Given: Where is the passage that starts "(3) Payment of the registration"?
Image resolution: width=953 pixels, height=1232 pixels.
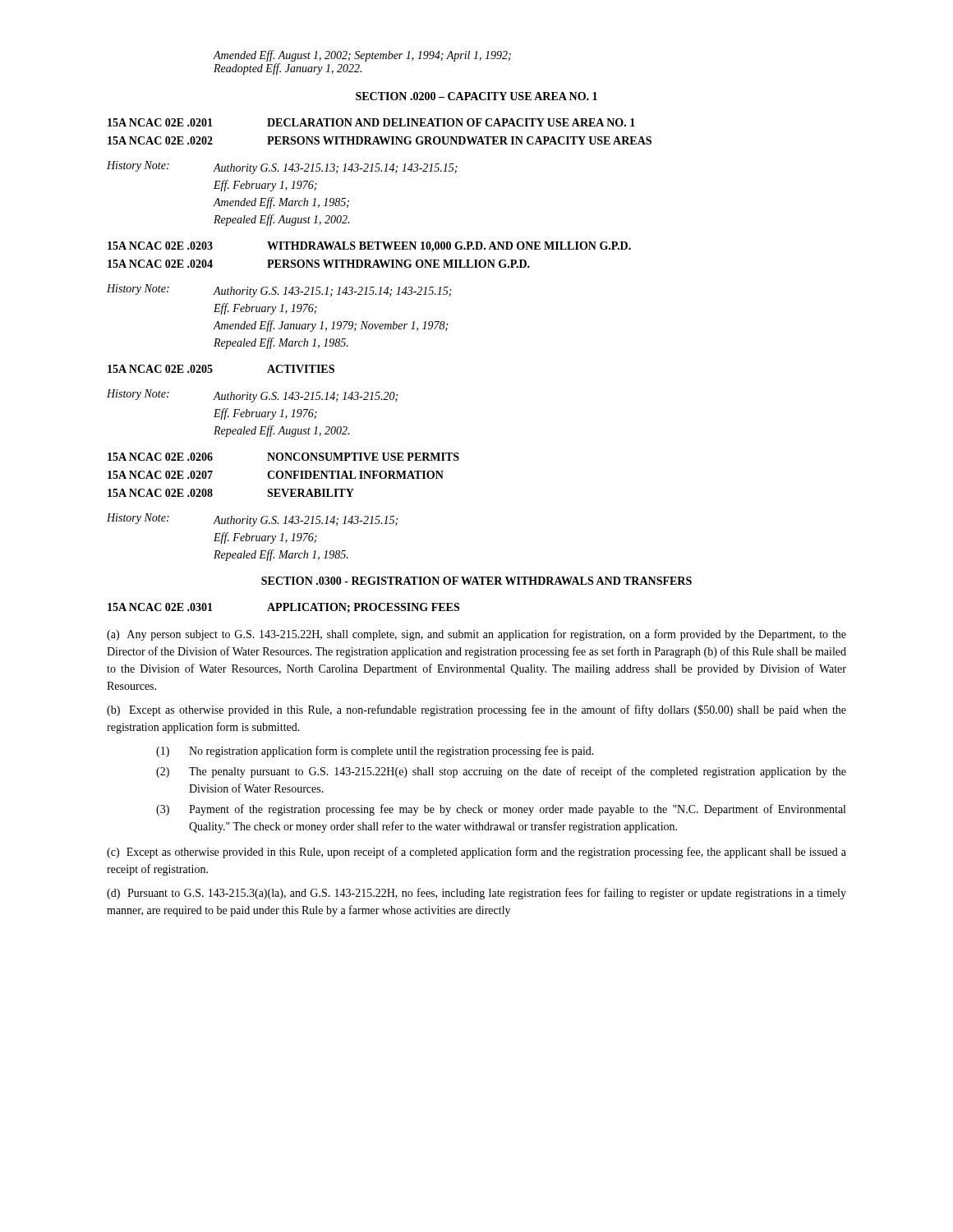Looking at the screenshot, I should [501, 818].
